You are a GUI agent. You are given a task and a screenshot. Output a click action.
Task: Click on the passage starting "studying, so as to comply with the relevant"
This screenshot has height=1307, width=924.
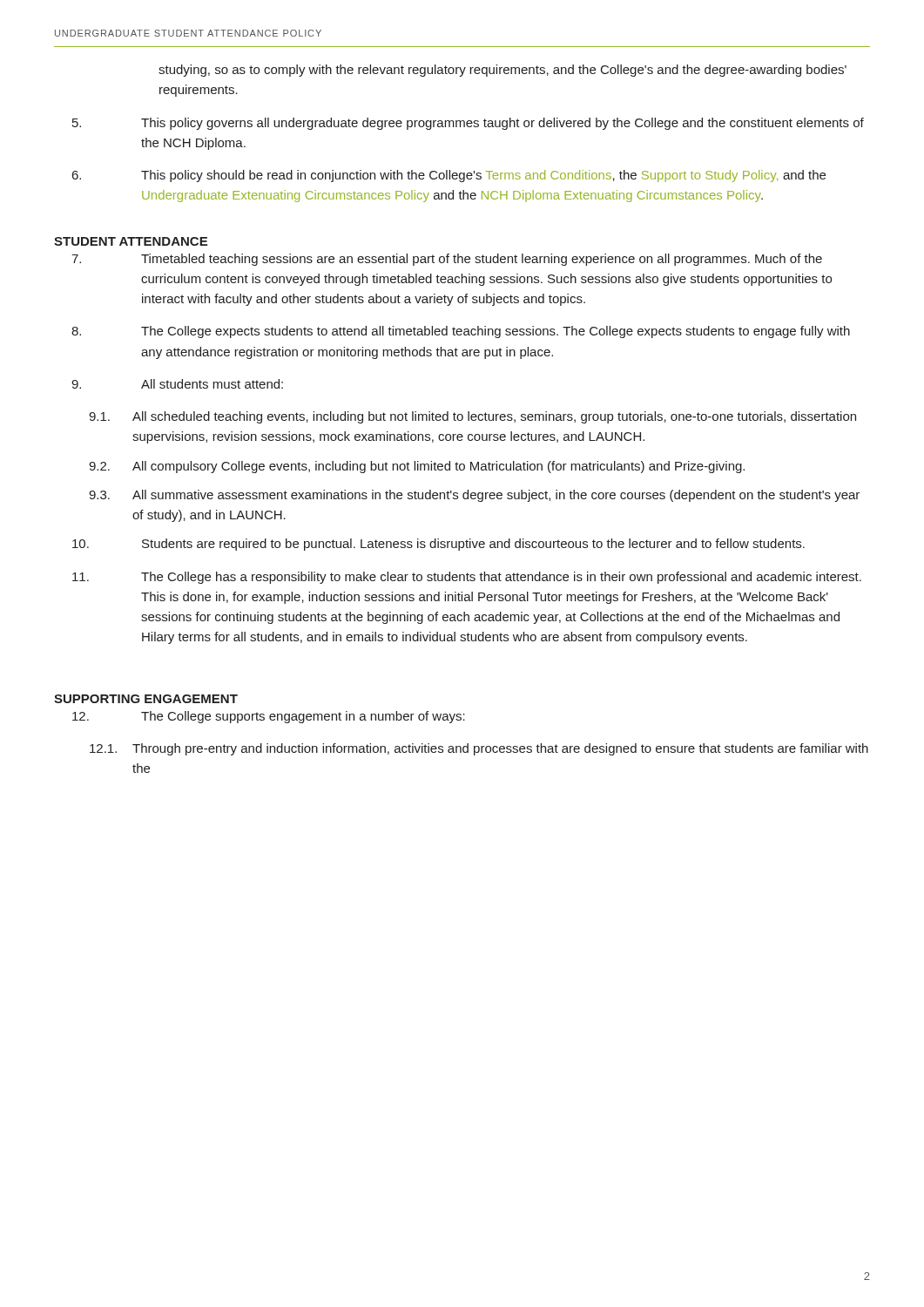(503, 79)
